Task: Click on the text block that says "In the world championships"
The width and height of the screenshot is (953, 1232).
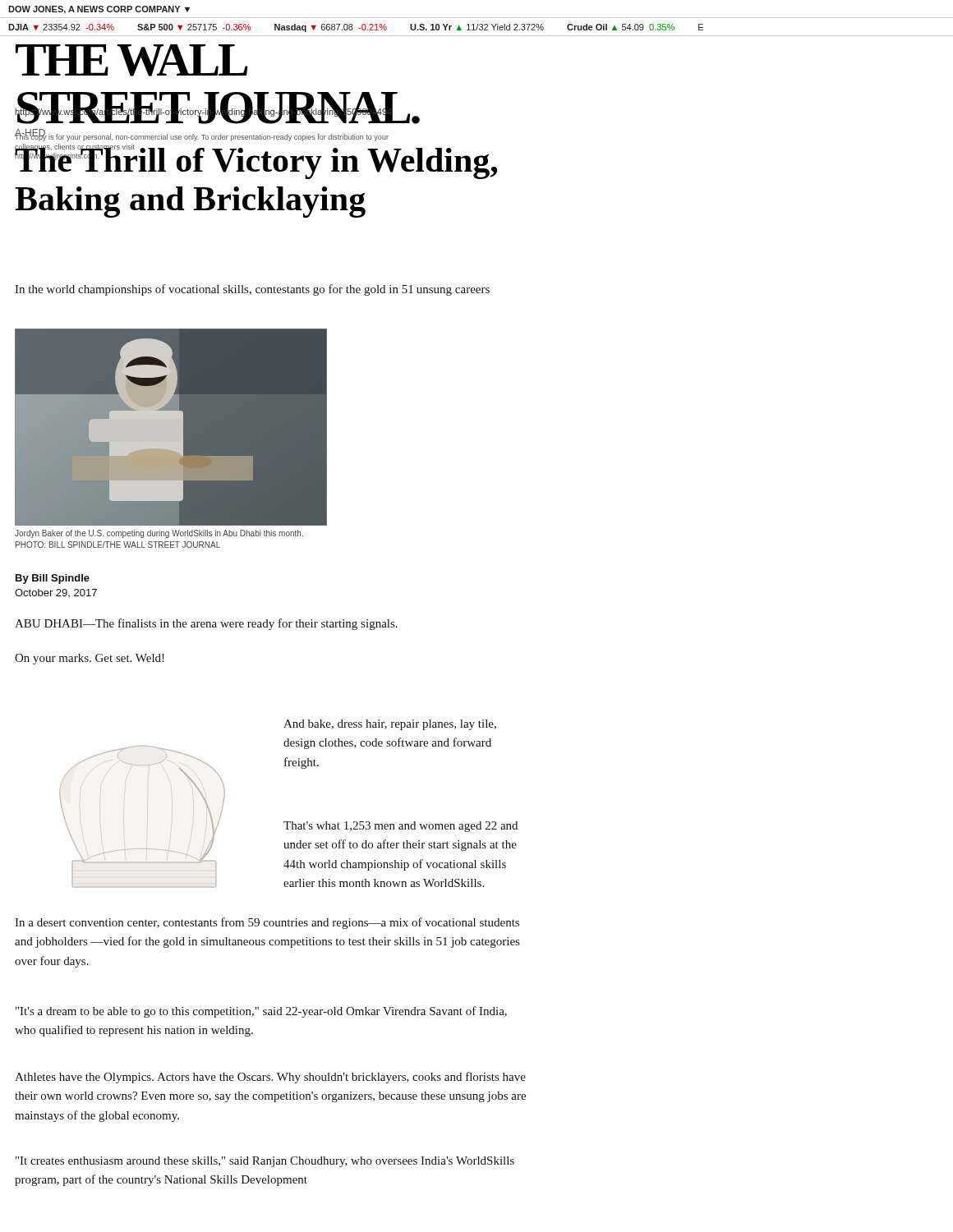Action: tap(252, 289)
